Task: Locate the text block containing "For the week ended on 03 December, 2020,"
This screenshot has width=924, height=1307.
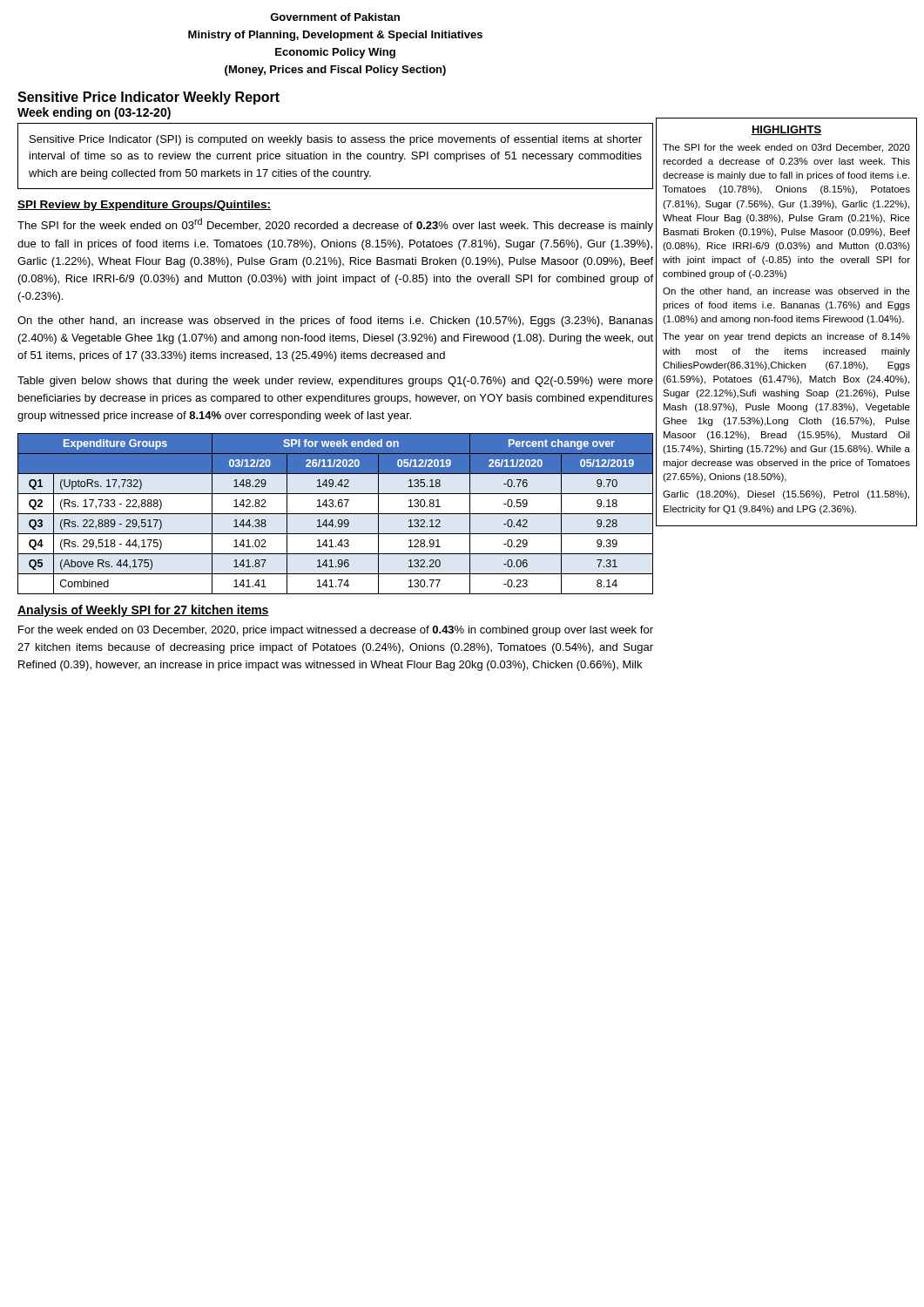Action: click(335, 647)
